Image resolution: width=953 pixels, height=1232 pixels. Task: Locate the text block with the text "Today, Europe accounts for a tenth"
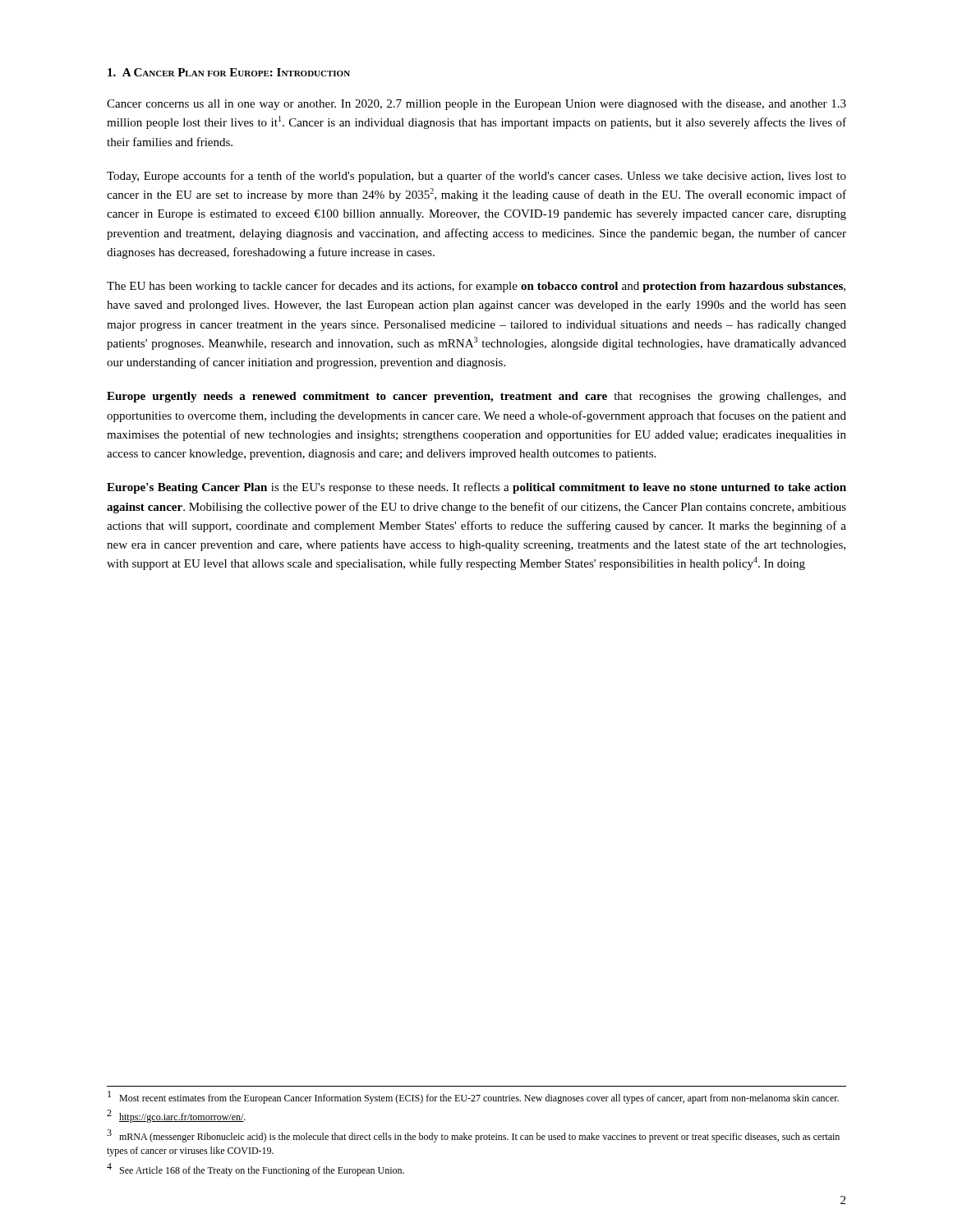pos(476,214)
